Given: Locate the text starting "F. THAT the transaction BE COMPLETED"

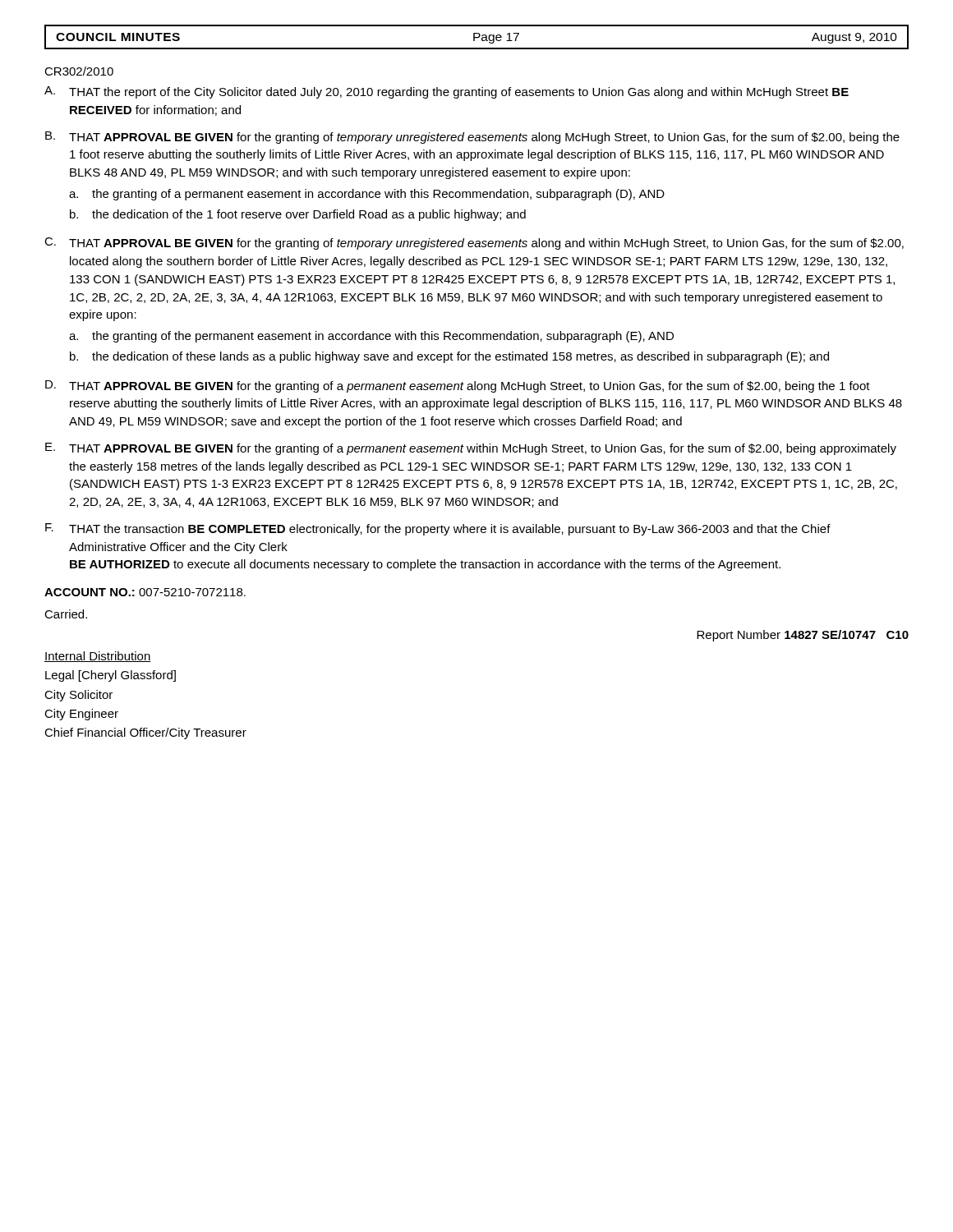Looking at the screenshot, I should pos(438,529).
